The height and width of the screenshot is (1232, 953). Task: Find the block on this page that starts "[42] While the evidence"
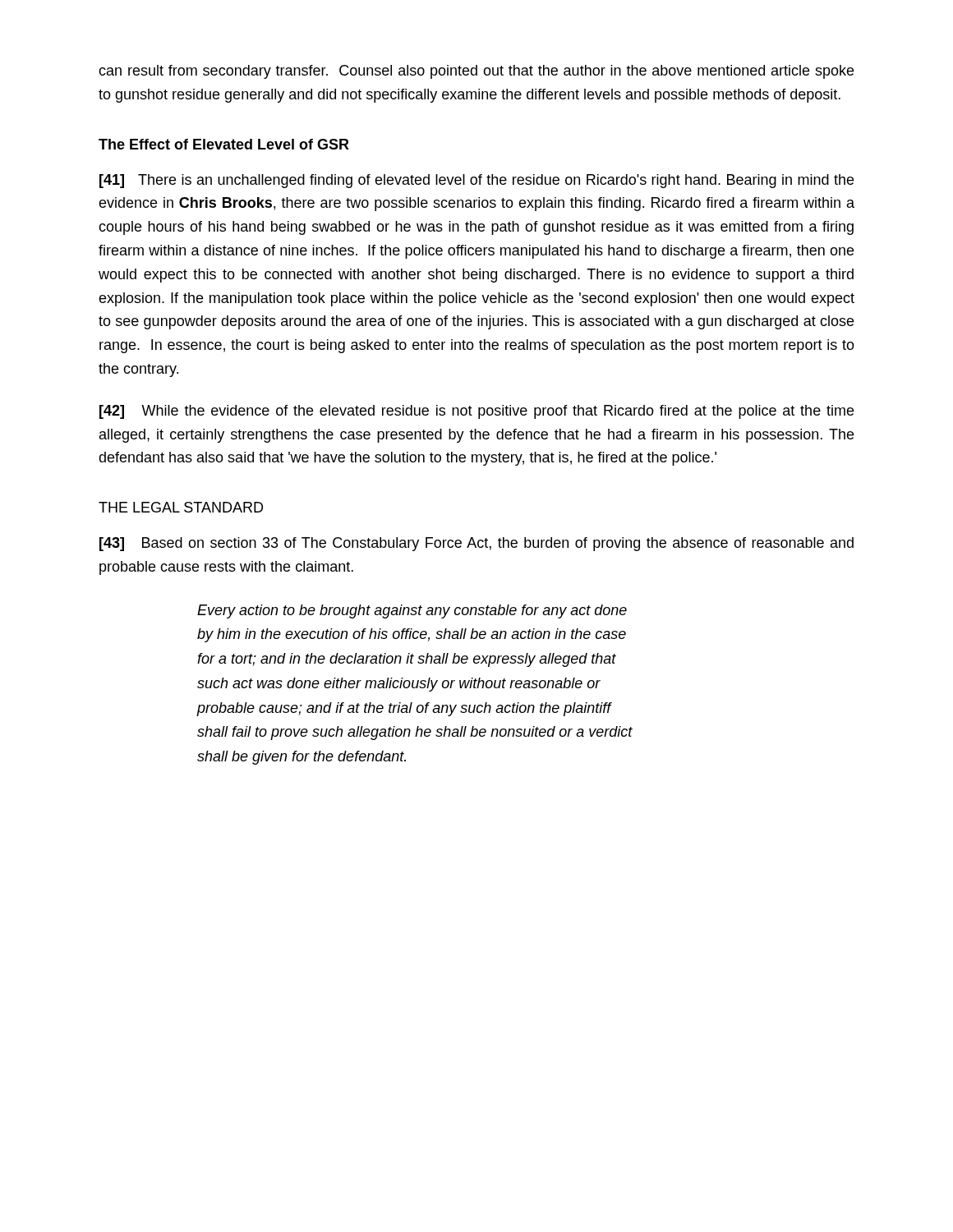pos(476,434)
